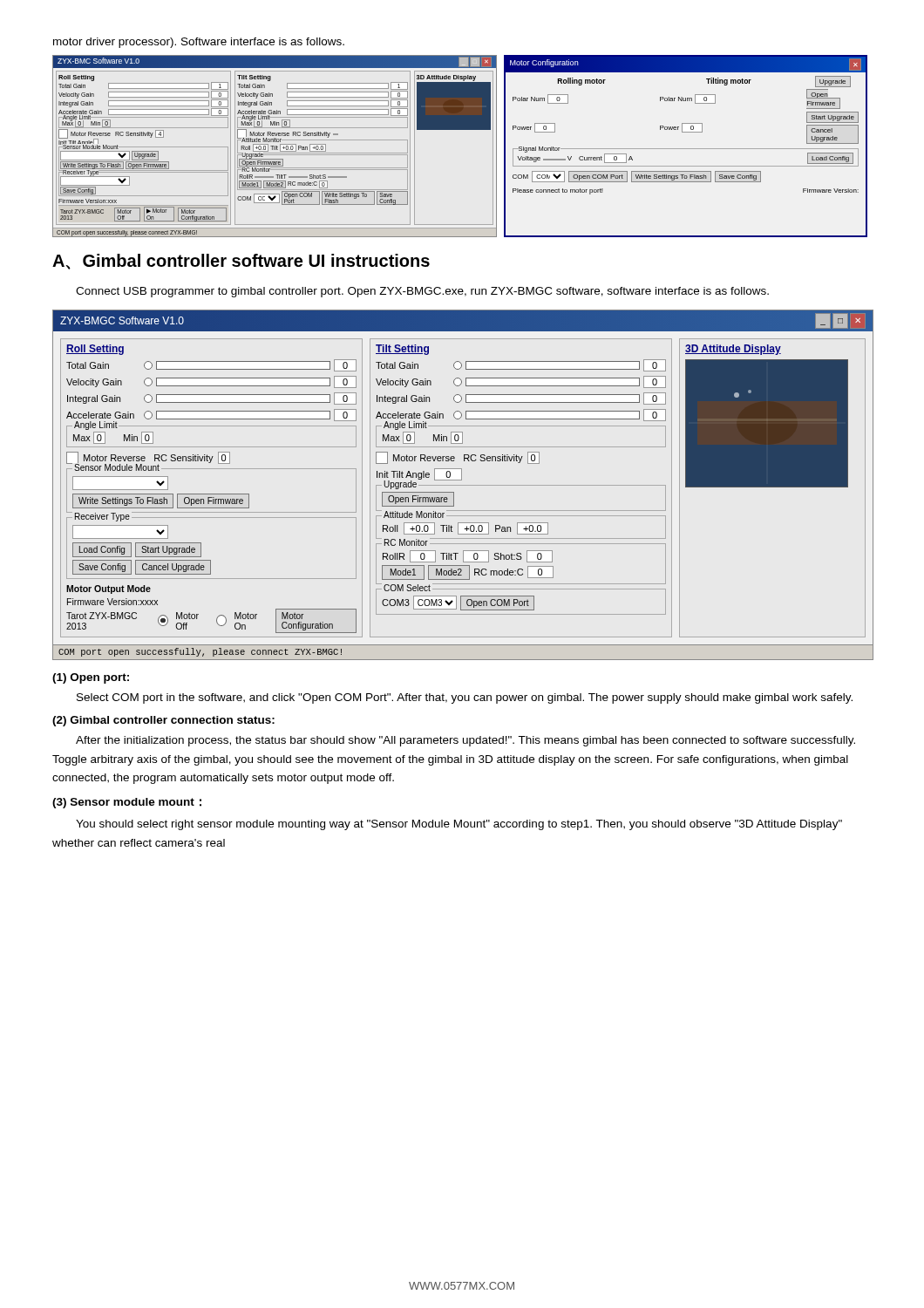Viewport: 924px width, 1308px height.
Task: Navigate to the region starting "Select COM port in the"
Action: tap(465, 697)
